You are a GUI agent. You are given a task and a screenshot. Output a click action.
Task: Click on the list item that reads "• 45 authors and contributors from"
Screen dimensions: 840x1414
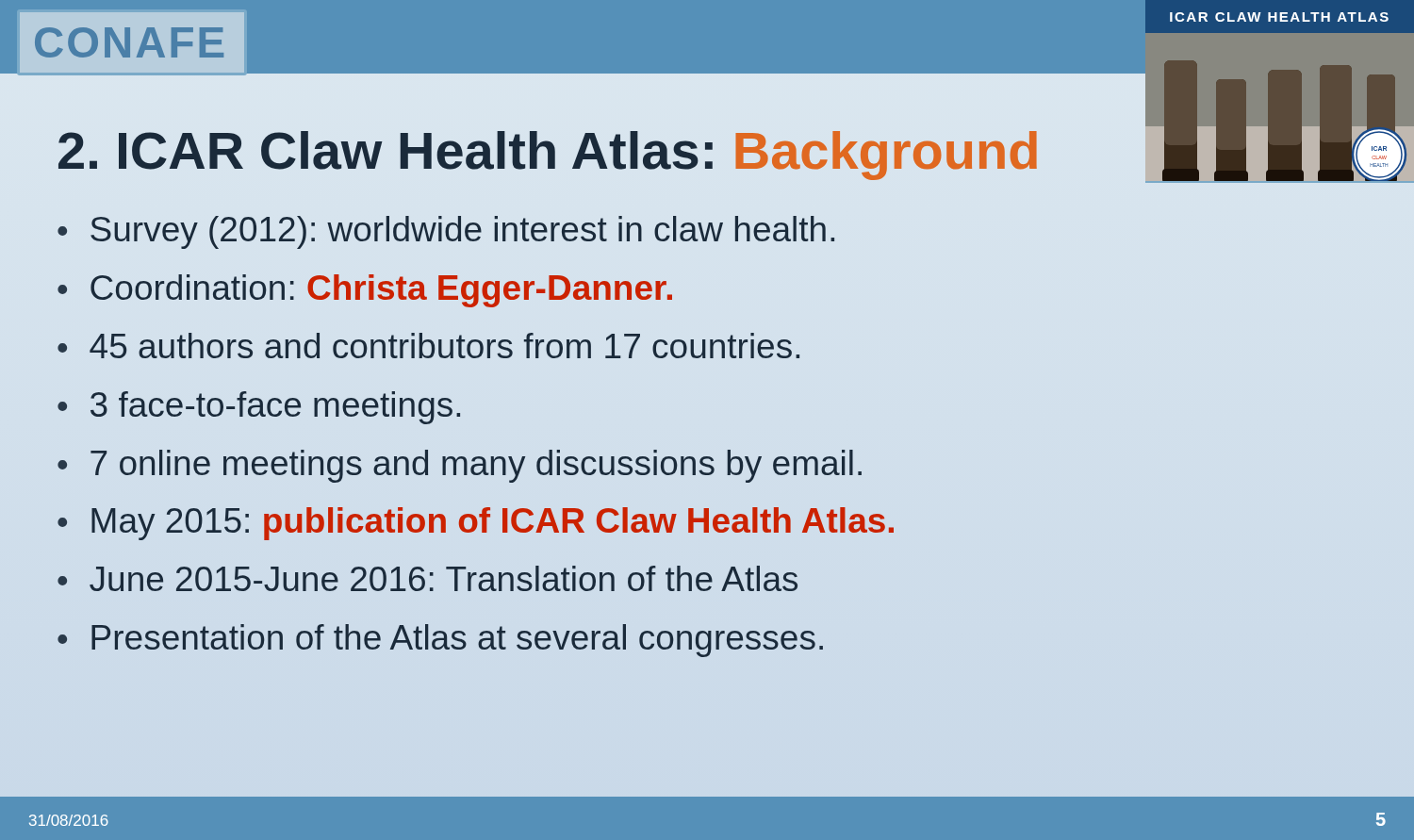pos(430,347)
